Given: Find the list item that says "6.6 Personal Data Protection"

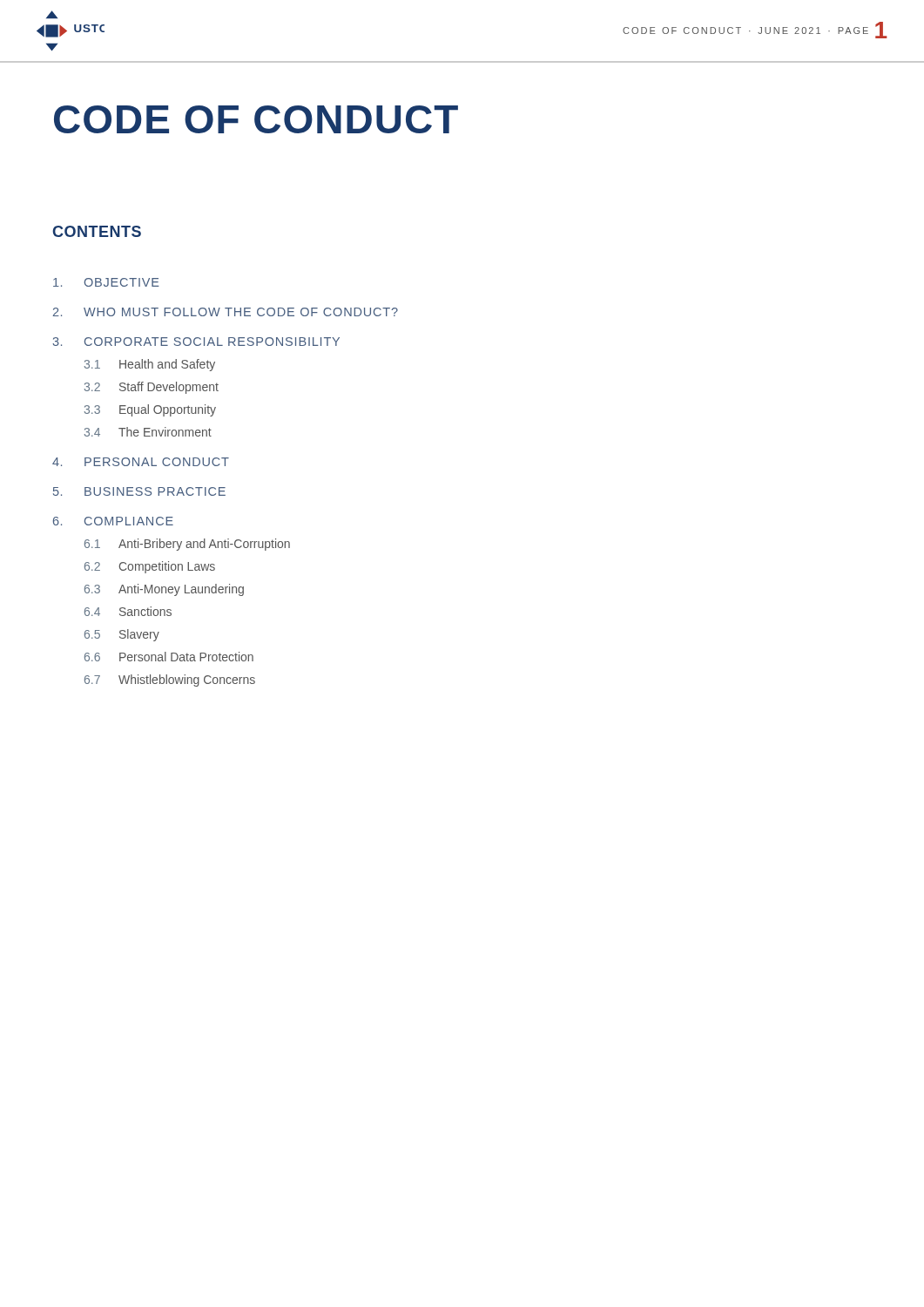Looking at the screenshot, I should click(x=169, y=657).
